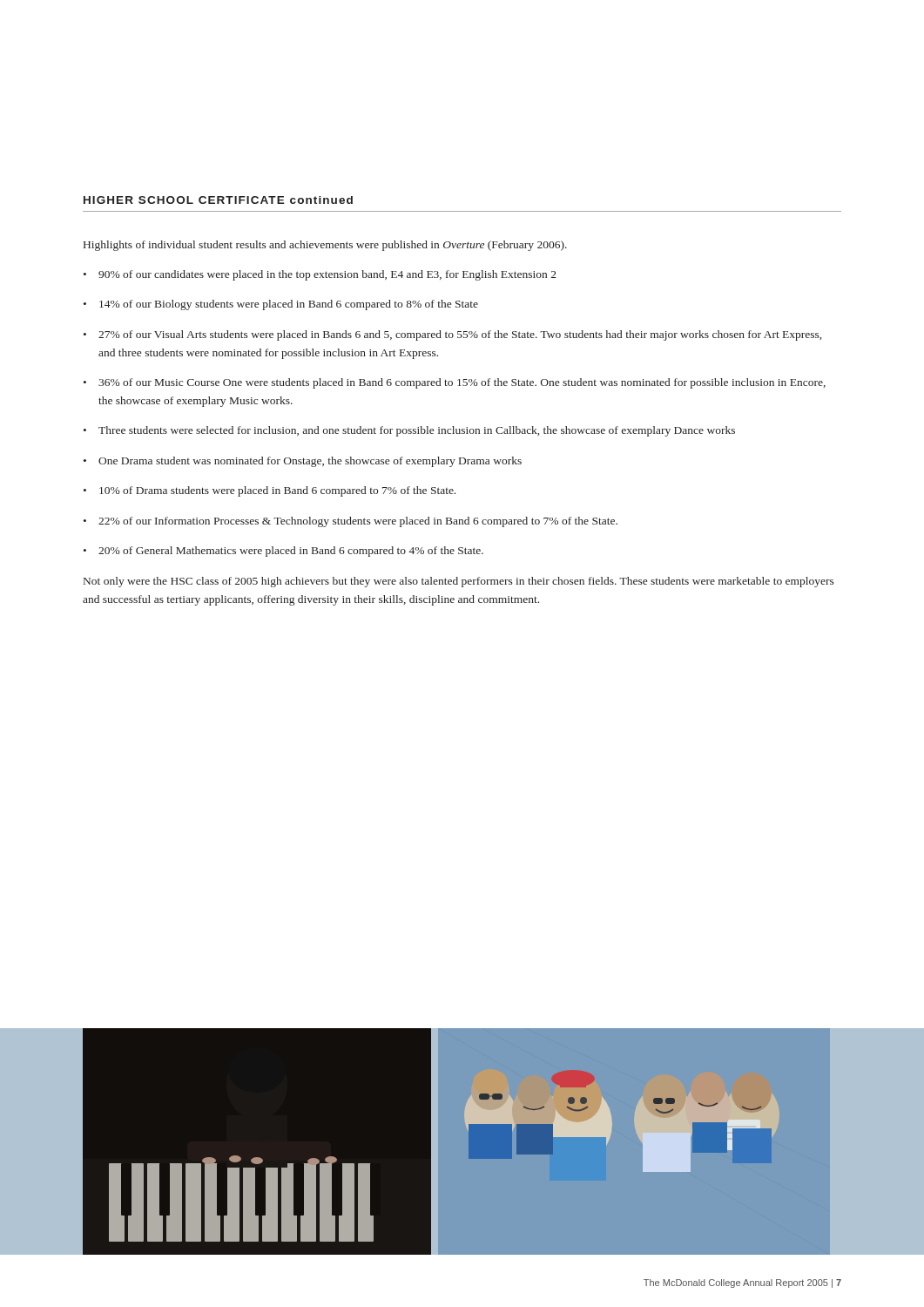924x1307 pixels.
Task: Click the passage that begins "22% of our Information Processes &"
Action: 462,521
